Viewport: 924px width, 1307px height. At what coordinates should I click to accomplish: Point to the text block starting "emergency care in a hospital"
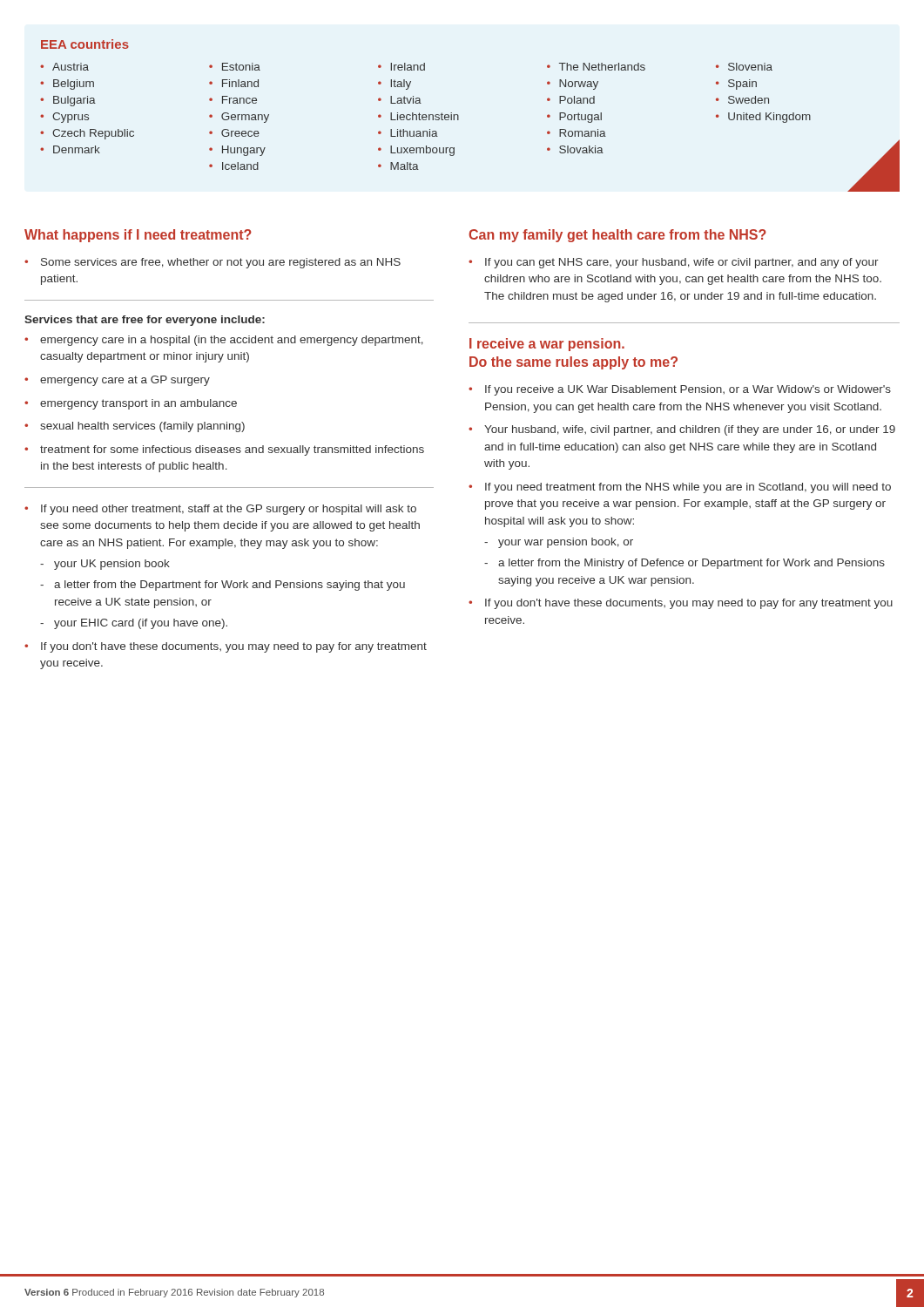coord(232,348)
